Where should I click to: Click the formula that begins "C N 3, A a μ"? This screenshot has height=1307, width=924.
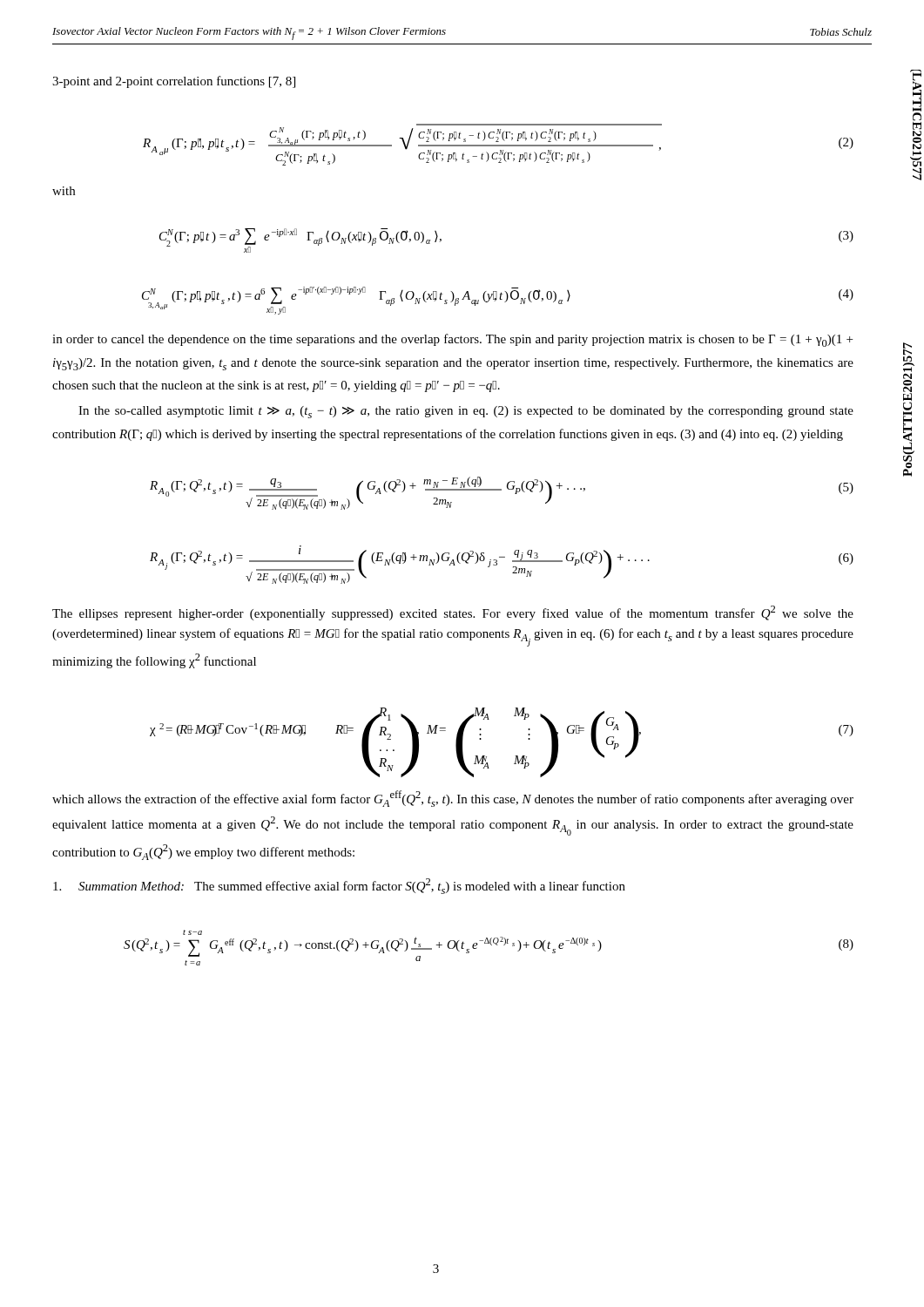tap(496, 294)
